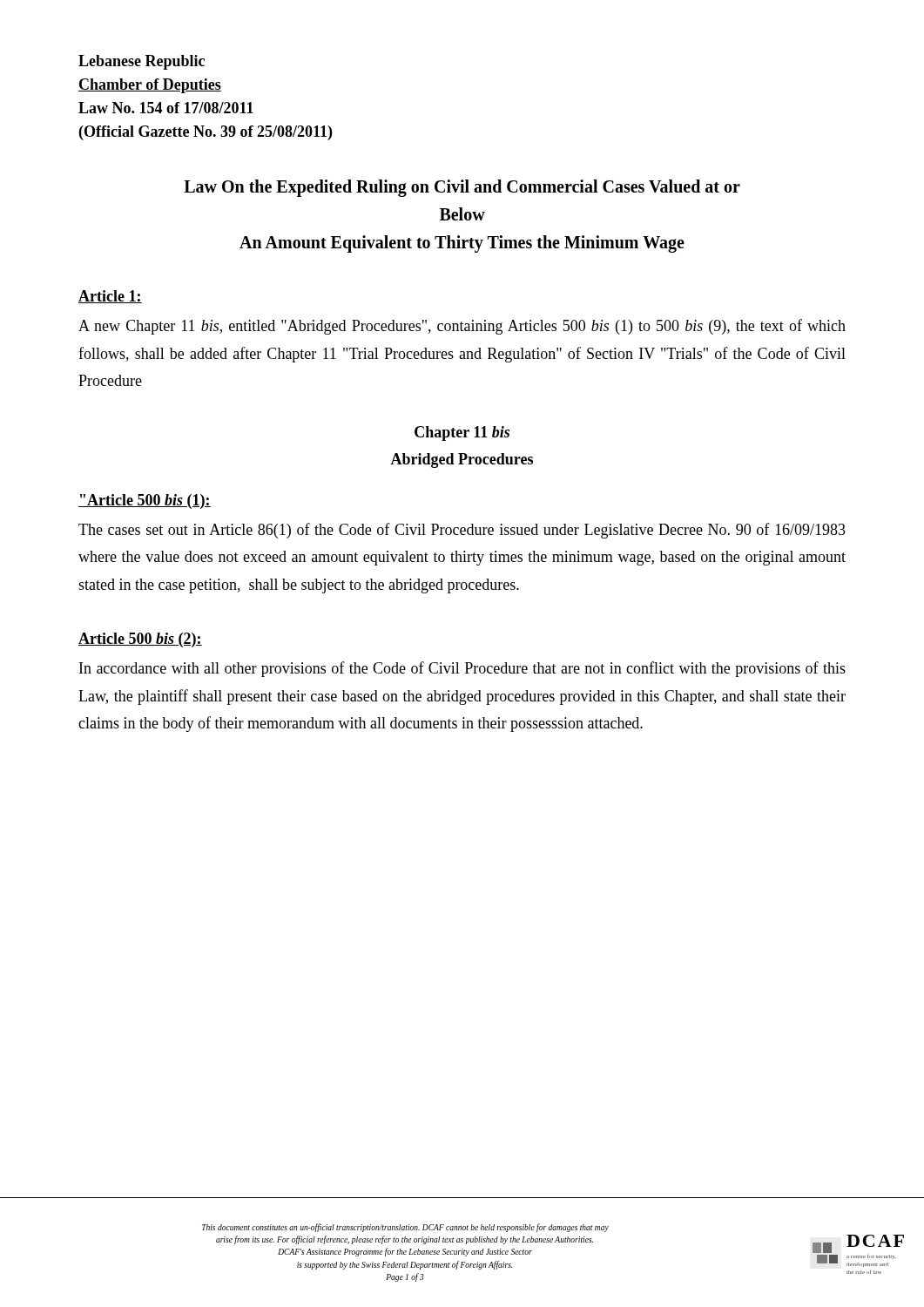This screenshot has width=924, height=1307.
Task: Navigate to the element starting "Article 1:"
Action: [x=110, y=296]
